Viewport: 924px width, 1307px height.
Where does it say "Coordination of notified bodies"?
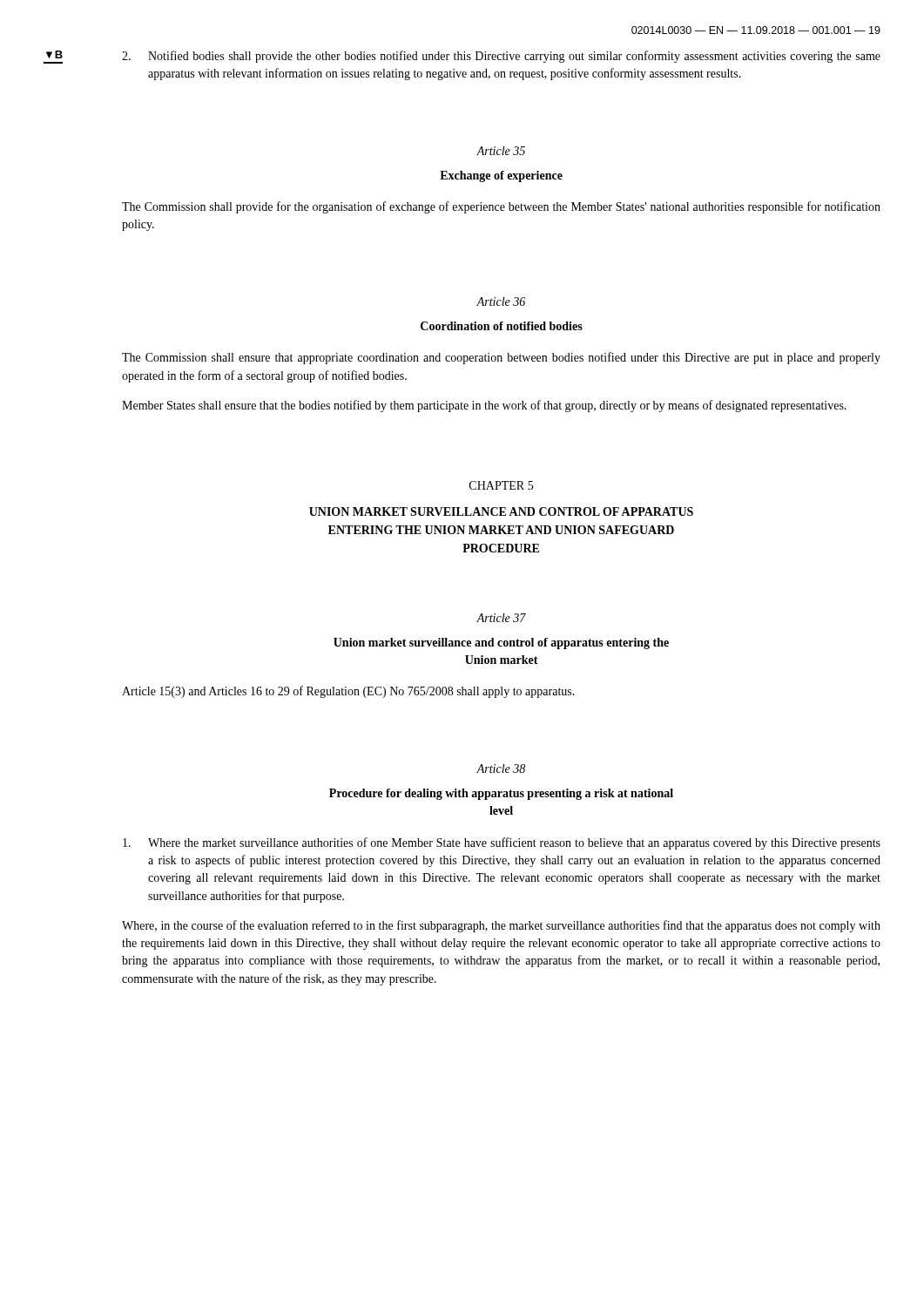click(501, 326)
